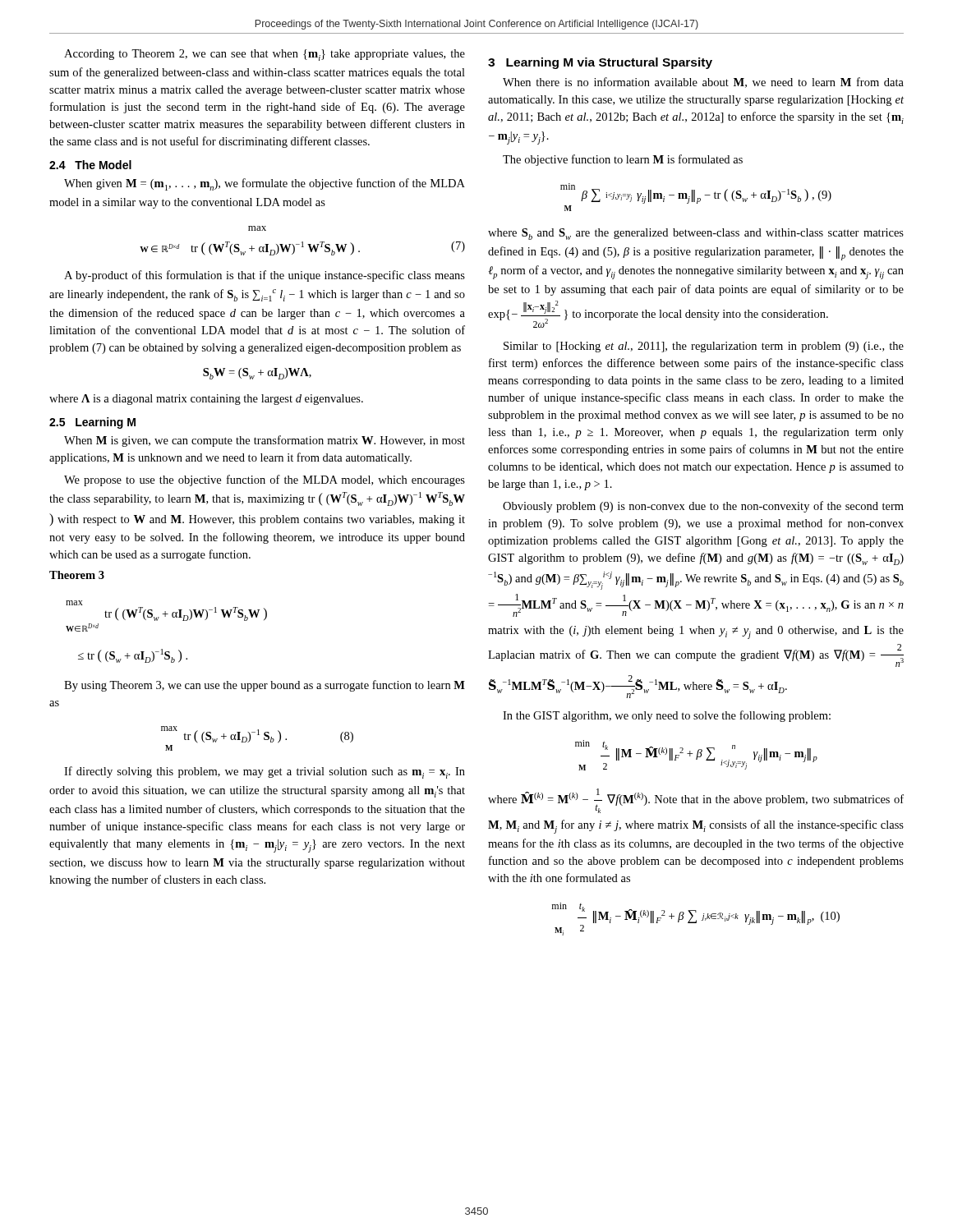Where is the passage that starts "When there is no information available about M,"?
This screenshot has width=953, height=1232.
(696, 121)
